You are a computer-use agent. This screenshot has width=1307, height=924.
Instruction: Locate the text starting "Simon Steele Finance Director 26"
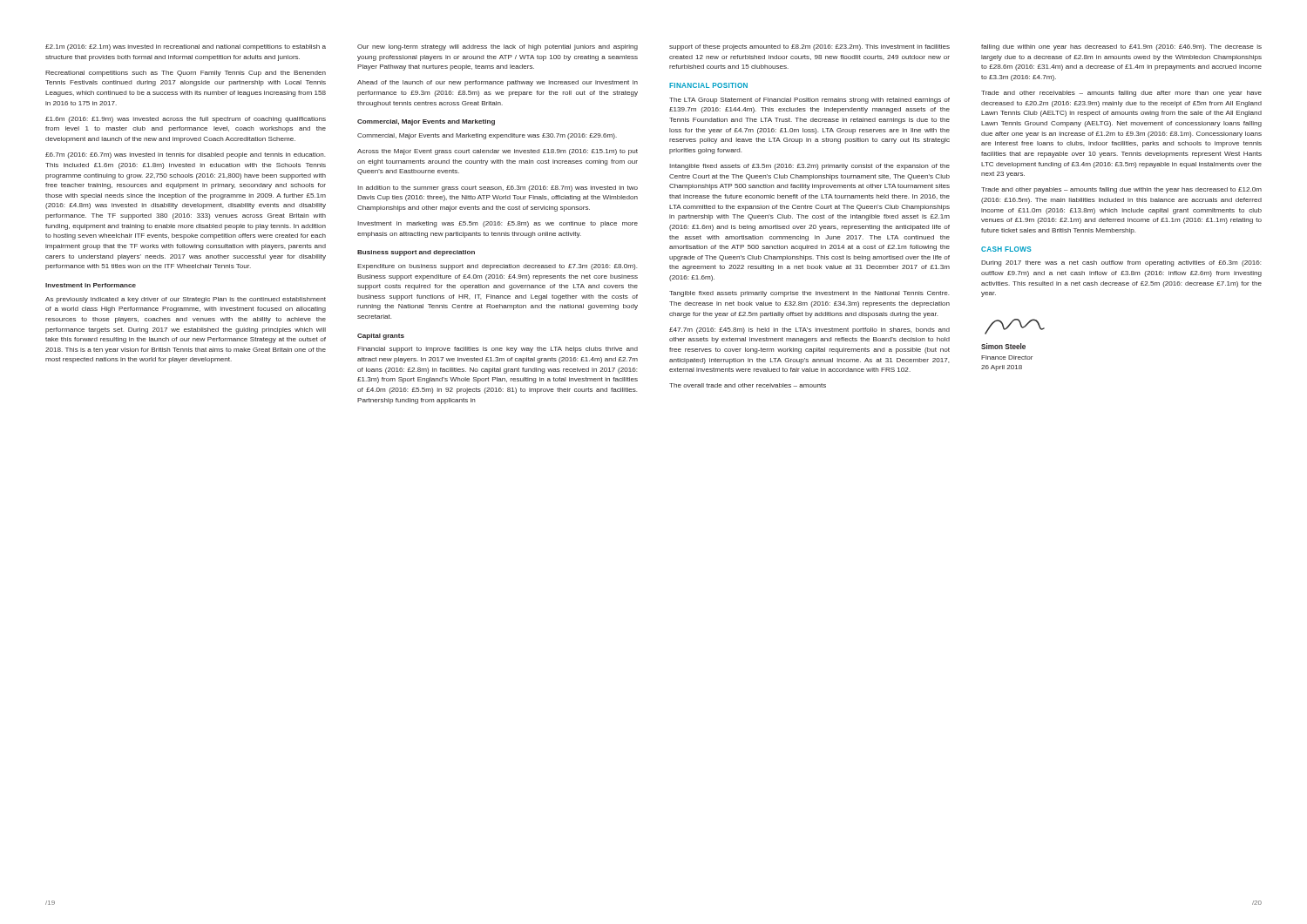pos(1013,345)
